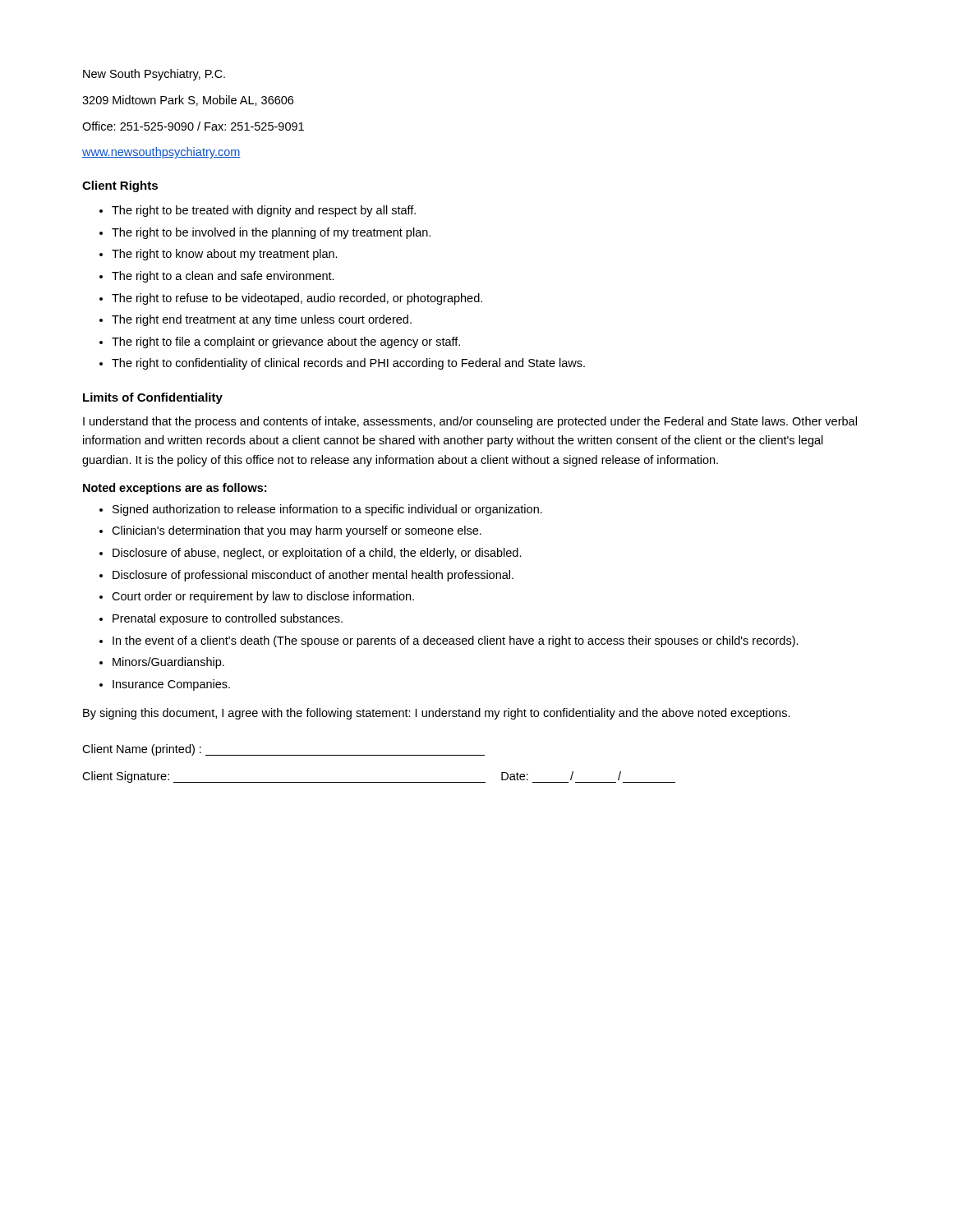Find "Prenatal exposure to controlled substances." on this page
953x1232 pixels.
[x=228, y=618]
